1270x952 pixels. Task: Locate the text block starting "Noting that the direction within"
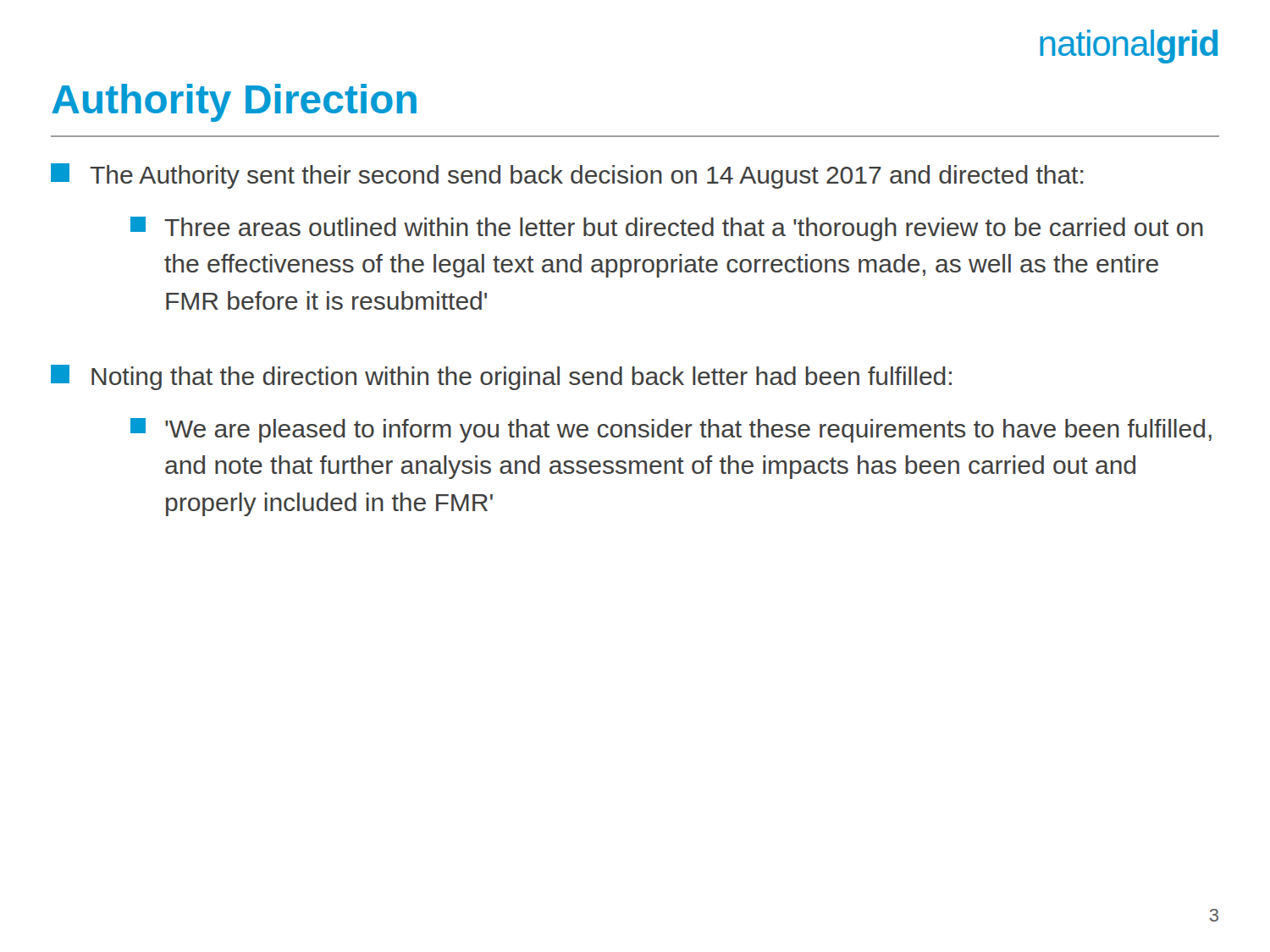coord(635,447)
